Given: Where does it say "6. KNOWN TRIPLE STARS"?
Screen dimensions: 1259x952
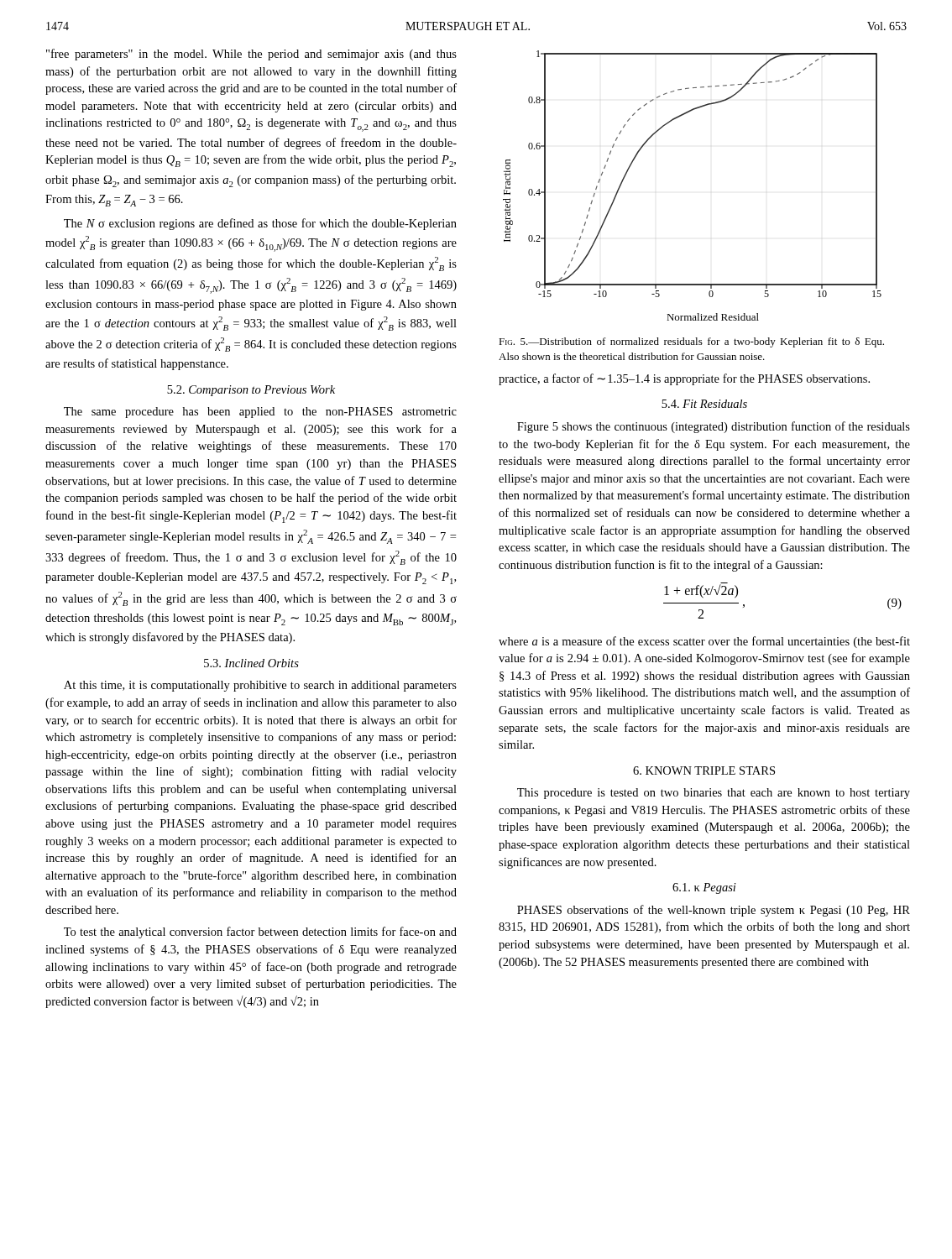Looking at the screenshot, I should pos(704,771).
